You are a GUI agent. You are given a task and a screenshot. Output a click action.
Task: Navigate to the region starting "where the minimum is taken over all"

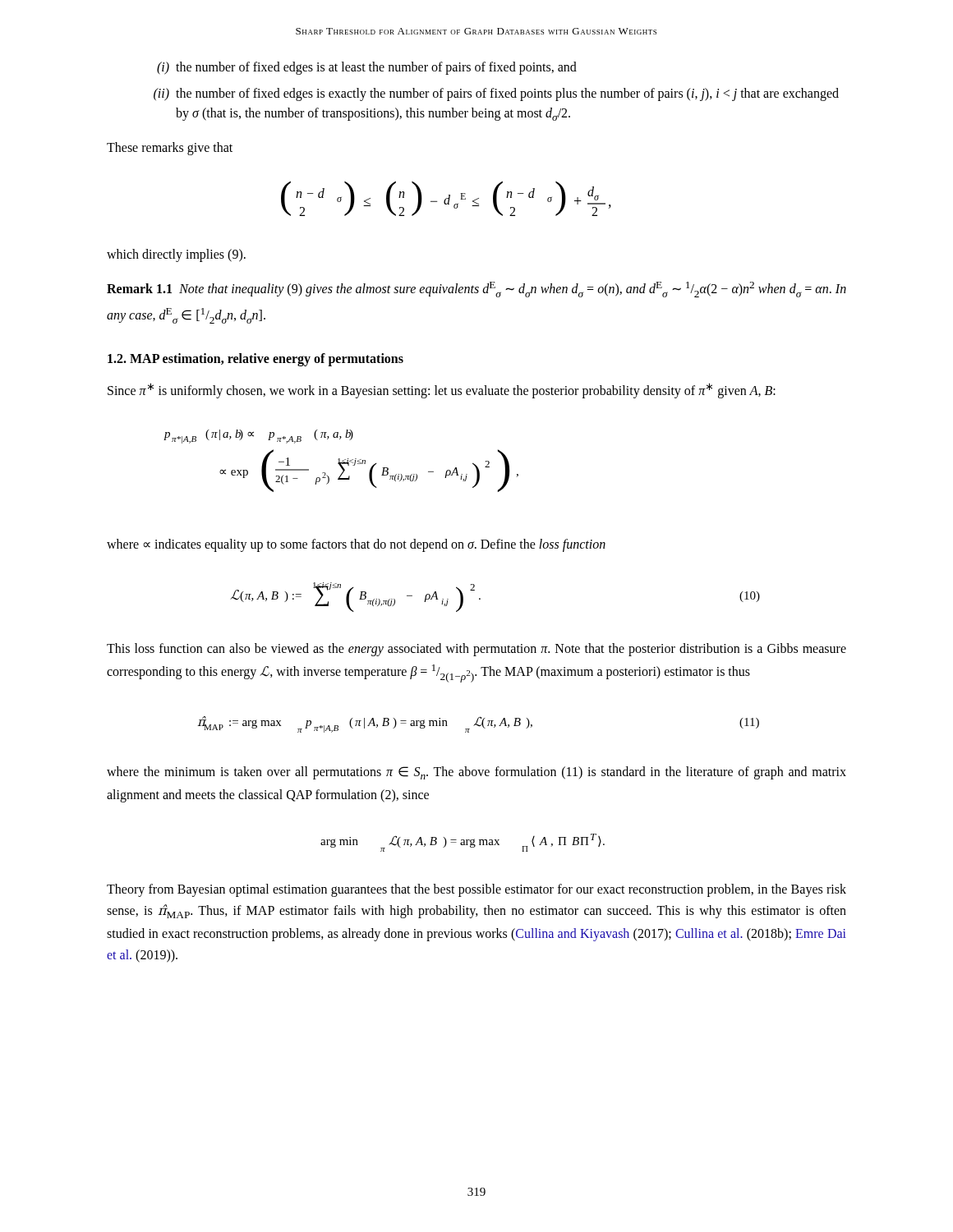coord(476,783)
